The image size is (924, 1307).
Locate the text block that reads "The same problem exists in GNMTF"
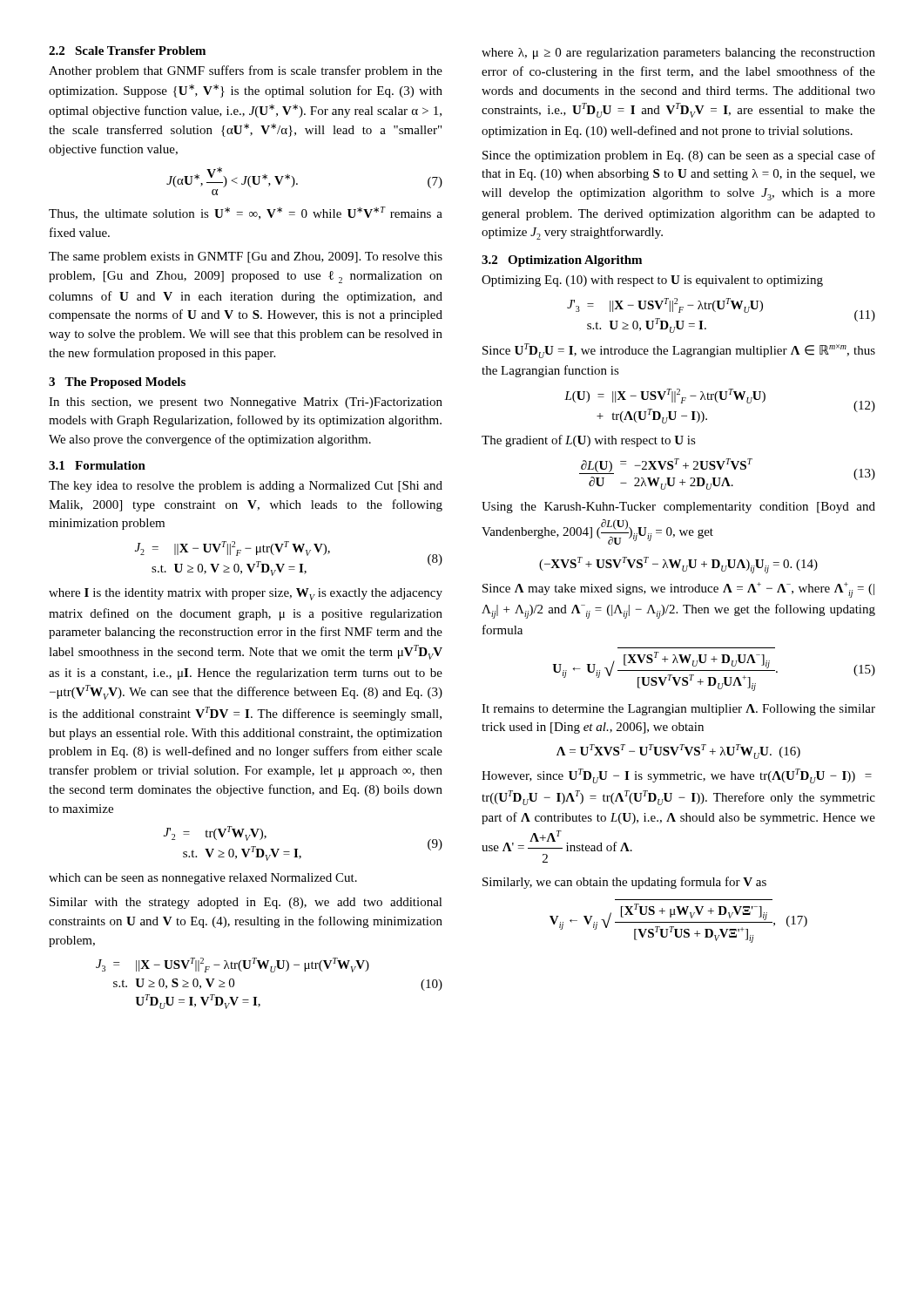click(x=246, y=305)
